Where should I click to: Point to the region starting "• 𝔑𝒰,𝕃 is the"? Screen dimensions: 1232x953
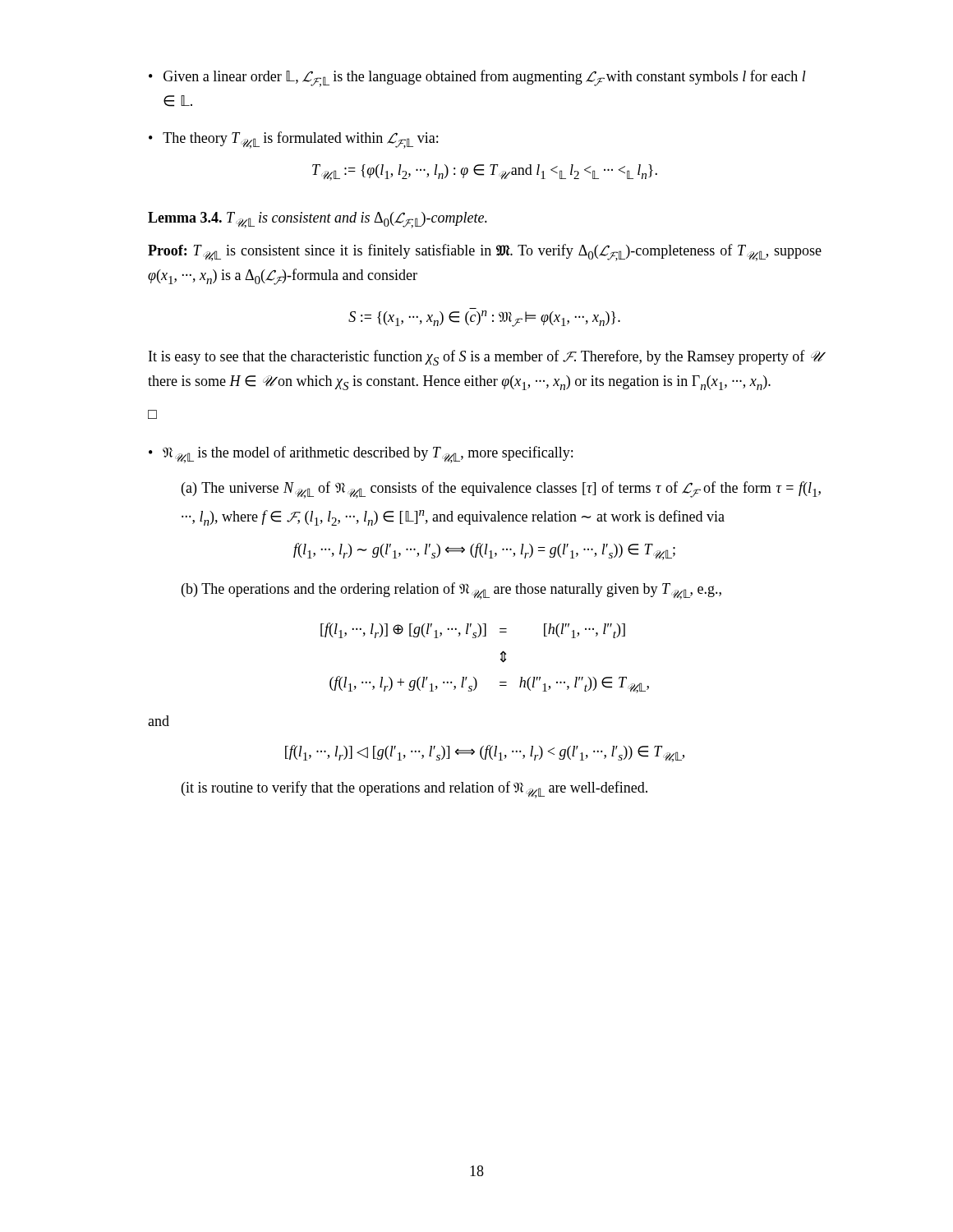361,454
